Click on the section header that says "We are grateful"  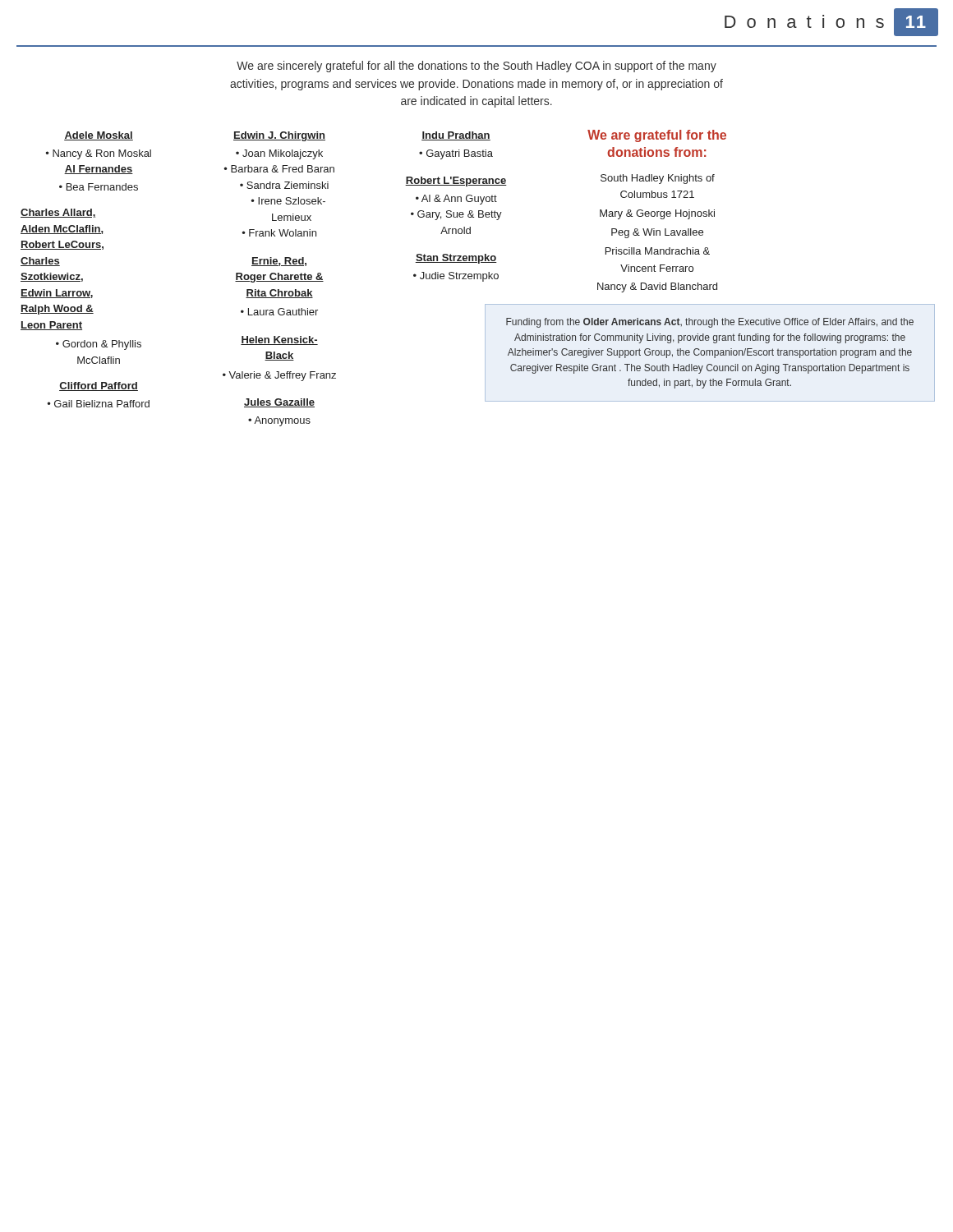[x=657, y=144]
